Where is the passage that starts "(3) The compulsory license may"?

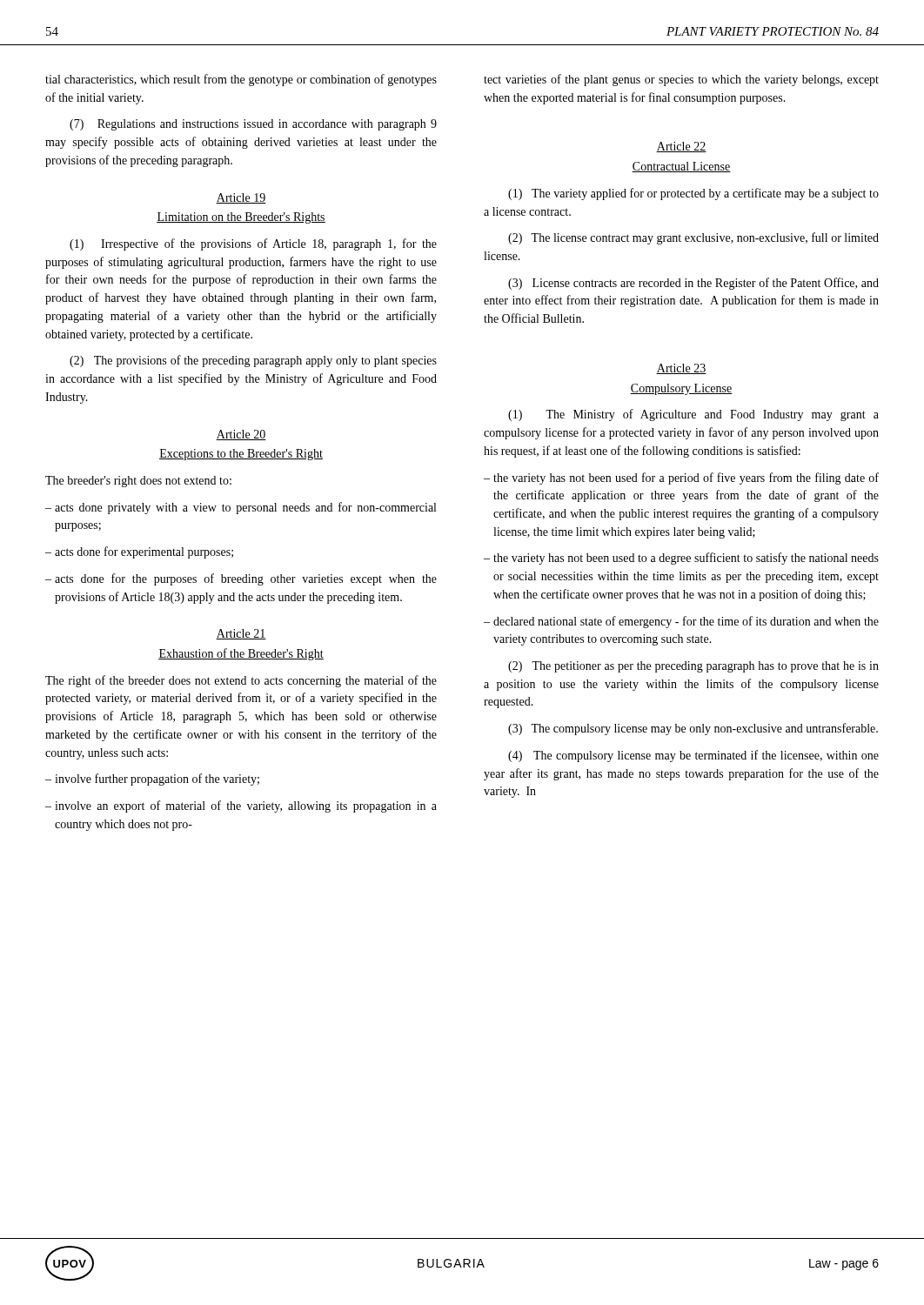pyautogui.click(x=693, y=729)
